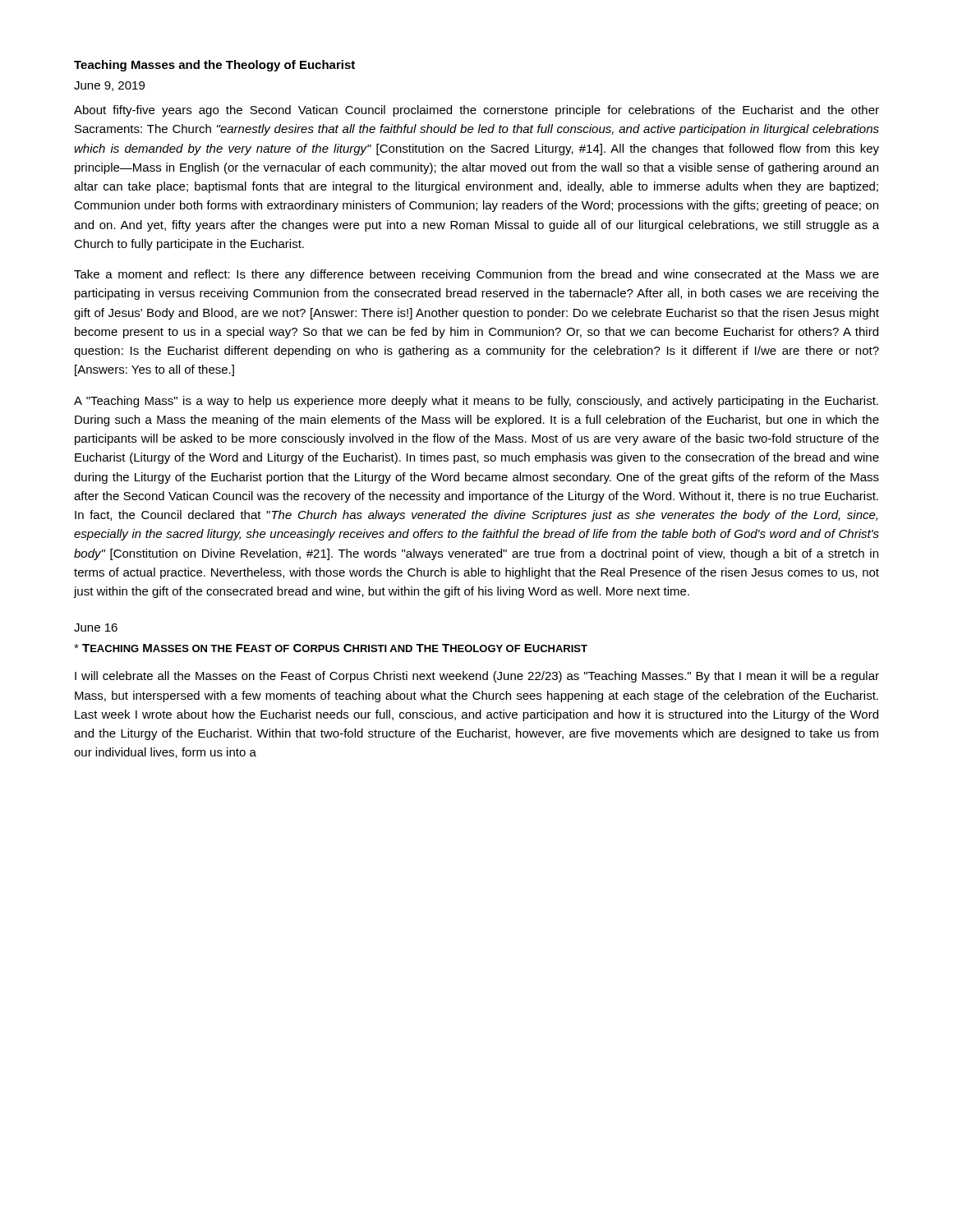Locate the text that says "June 9, 2019"
The image size is (953, 1232).
point(110,85)
